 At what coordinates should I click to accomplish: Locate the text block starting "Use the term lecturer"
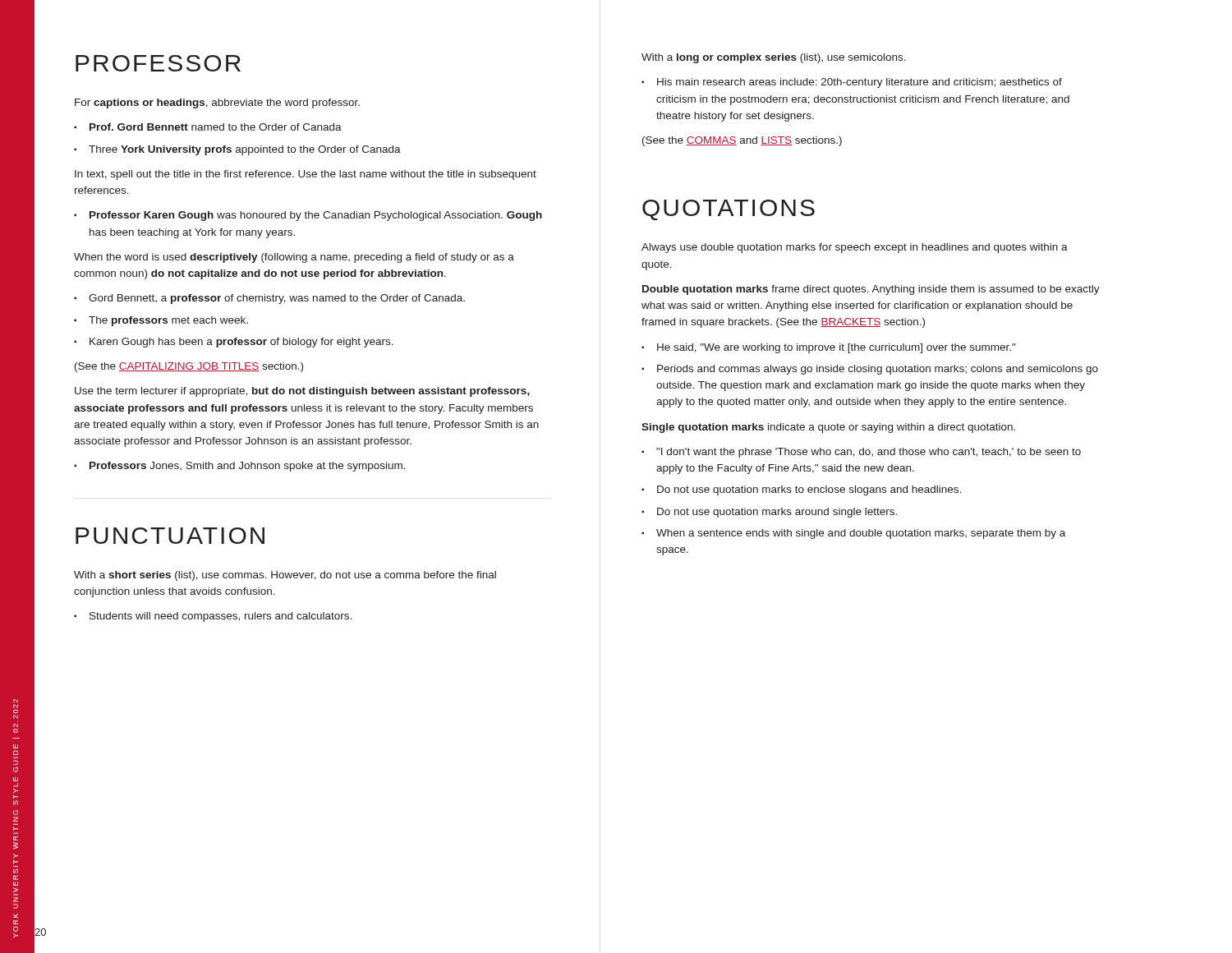(x=312, y=416)
